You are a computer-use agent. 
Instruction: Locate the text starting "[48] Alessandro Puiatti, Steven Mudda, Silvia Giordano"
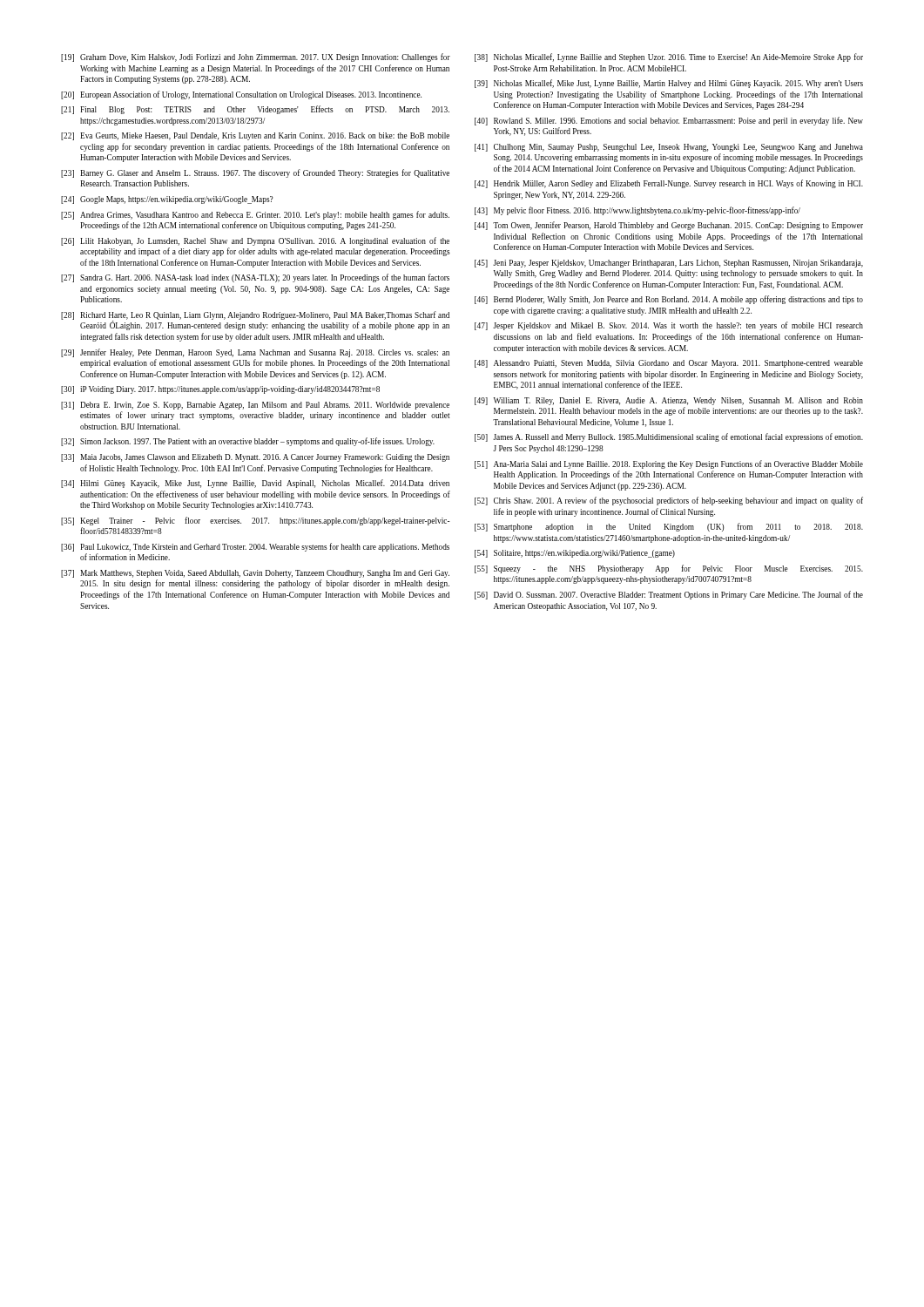pos(669,375)
